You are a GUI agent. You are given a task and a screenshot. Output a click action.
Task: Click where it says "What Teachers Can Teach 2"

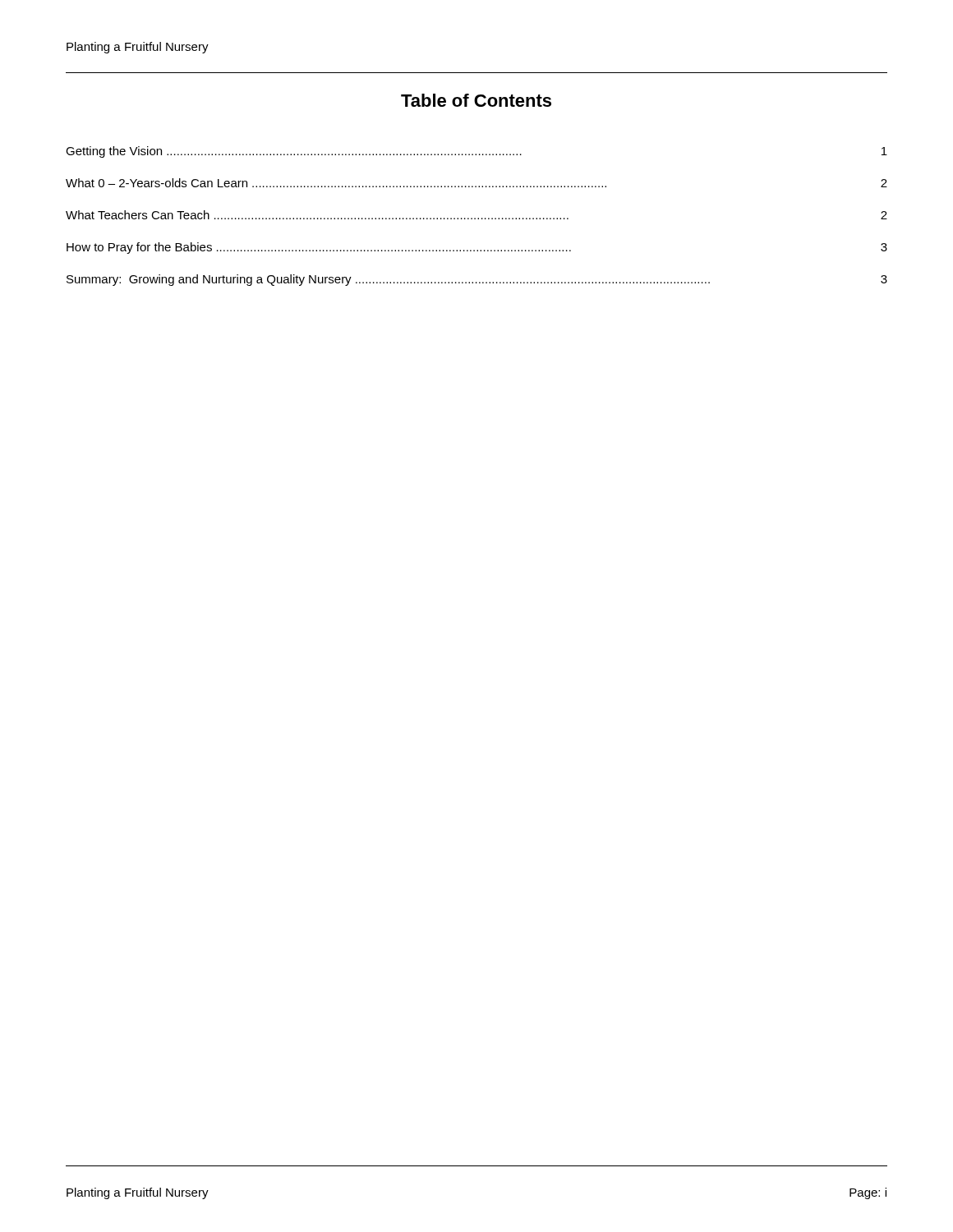pyautogui.click(x=476, y=215)
